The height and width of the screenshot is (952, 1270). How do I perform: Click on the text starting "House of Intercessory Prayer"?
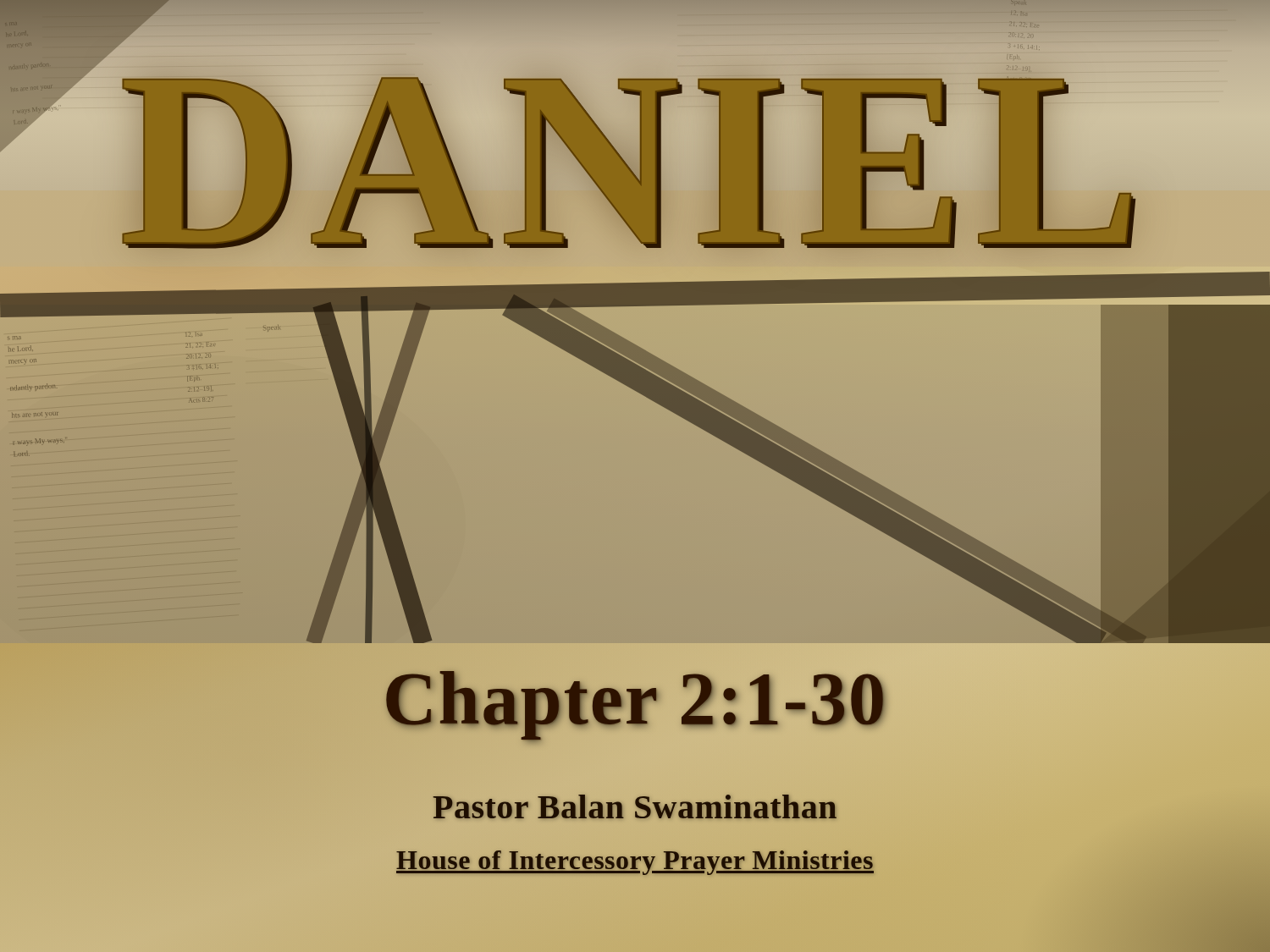coord(635,860)
